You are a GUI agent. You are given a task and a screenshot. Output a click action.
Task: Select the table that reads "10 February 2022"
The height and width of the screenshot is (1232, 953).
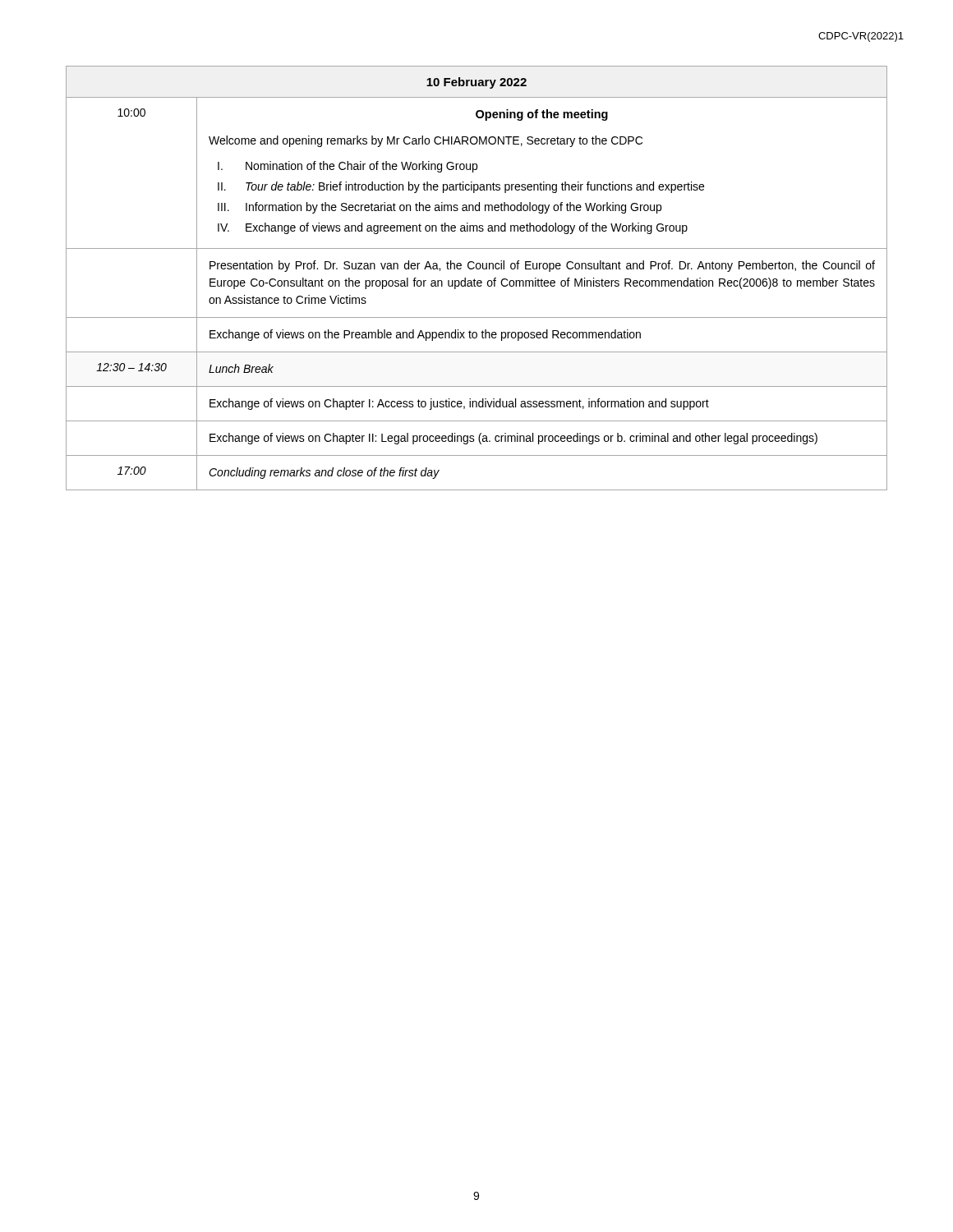(x=476, y=278)
